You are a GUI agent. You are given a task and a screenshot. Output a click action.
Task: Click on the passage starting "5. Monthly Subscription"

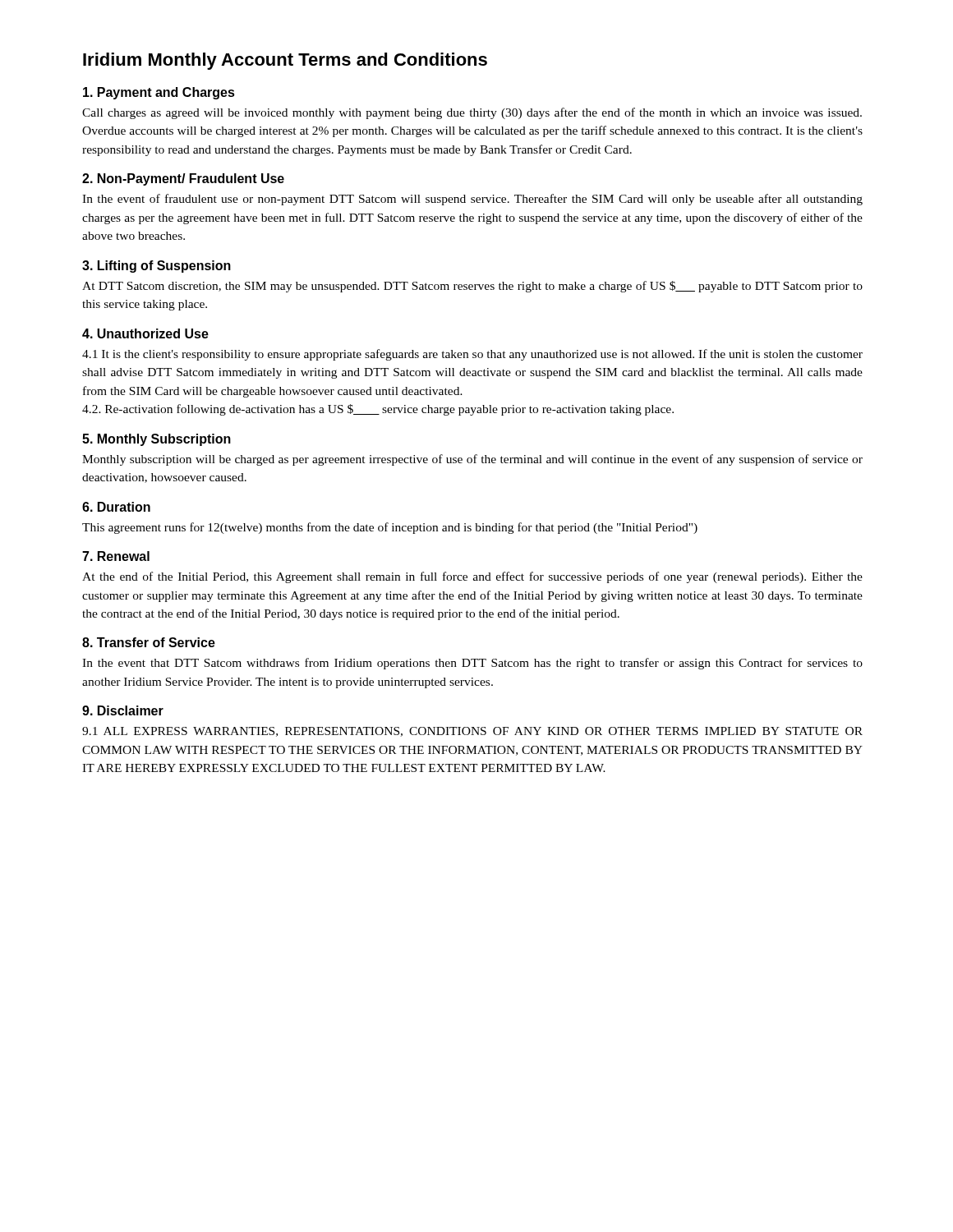[157, 439]
